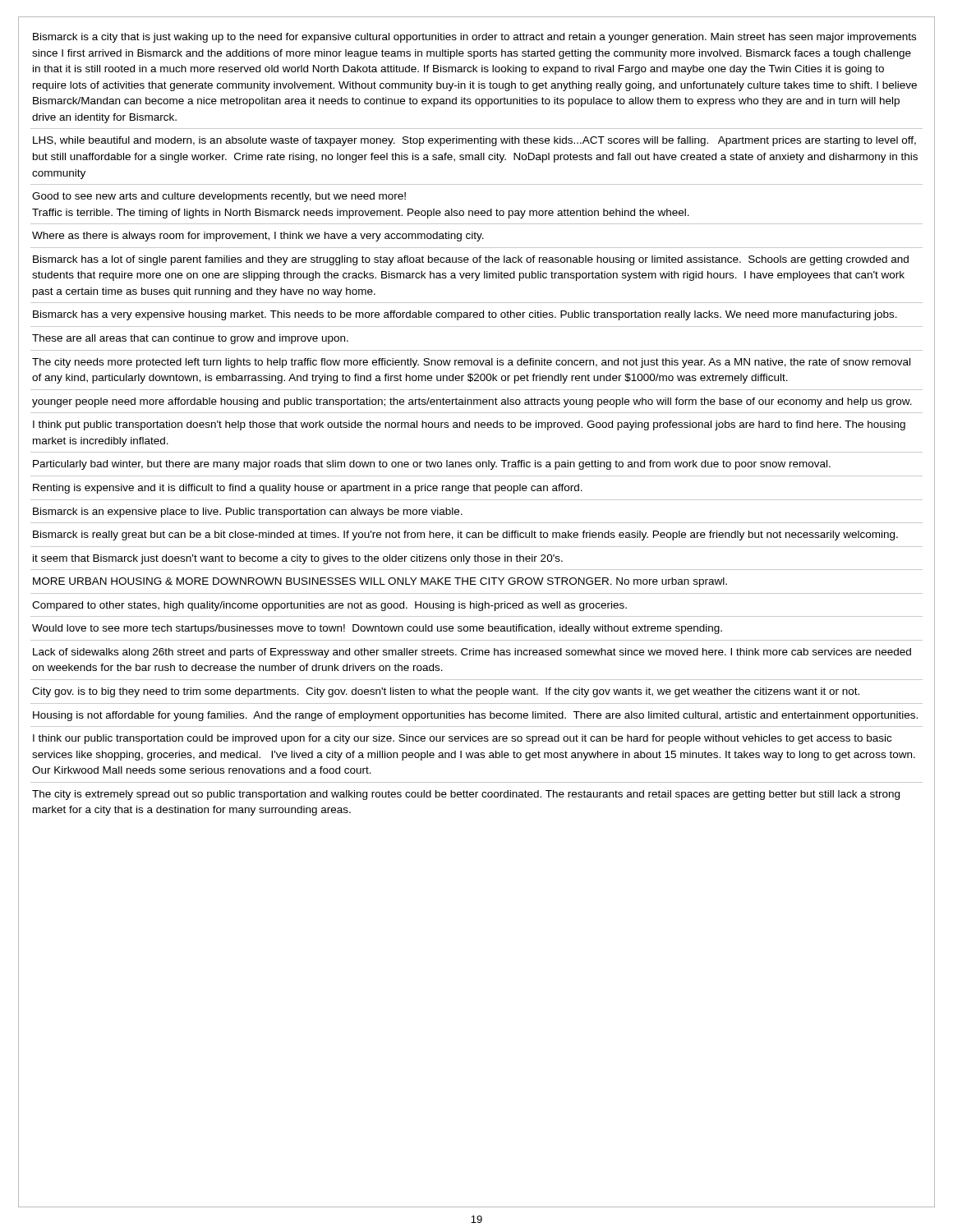Select the text block containing "The city is"

[466, 802]
